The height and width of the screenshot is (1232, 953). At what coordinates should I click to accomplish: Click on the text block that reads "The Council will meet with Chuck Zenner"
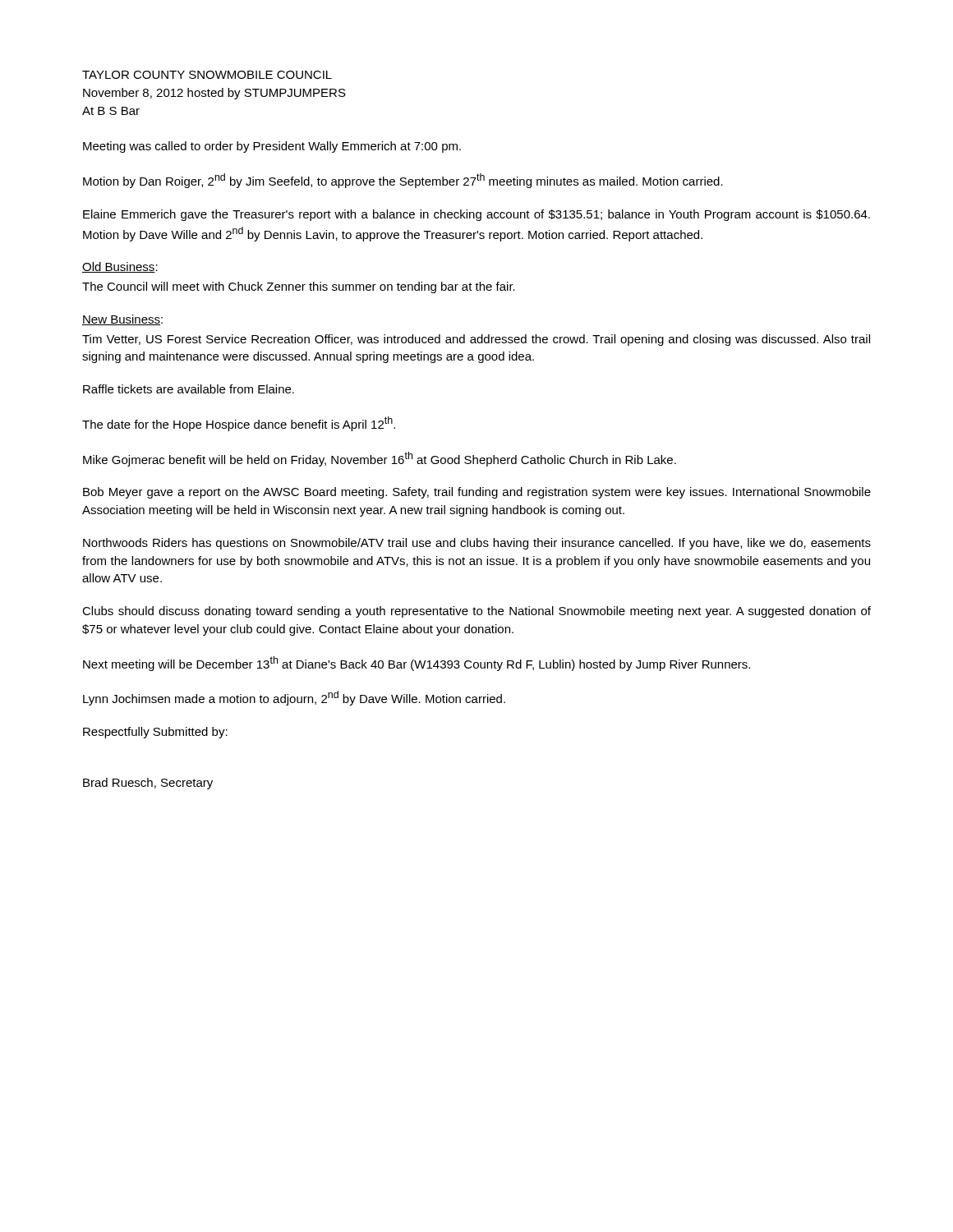(299, 286)
